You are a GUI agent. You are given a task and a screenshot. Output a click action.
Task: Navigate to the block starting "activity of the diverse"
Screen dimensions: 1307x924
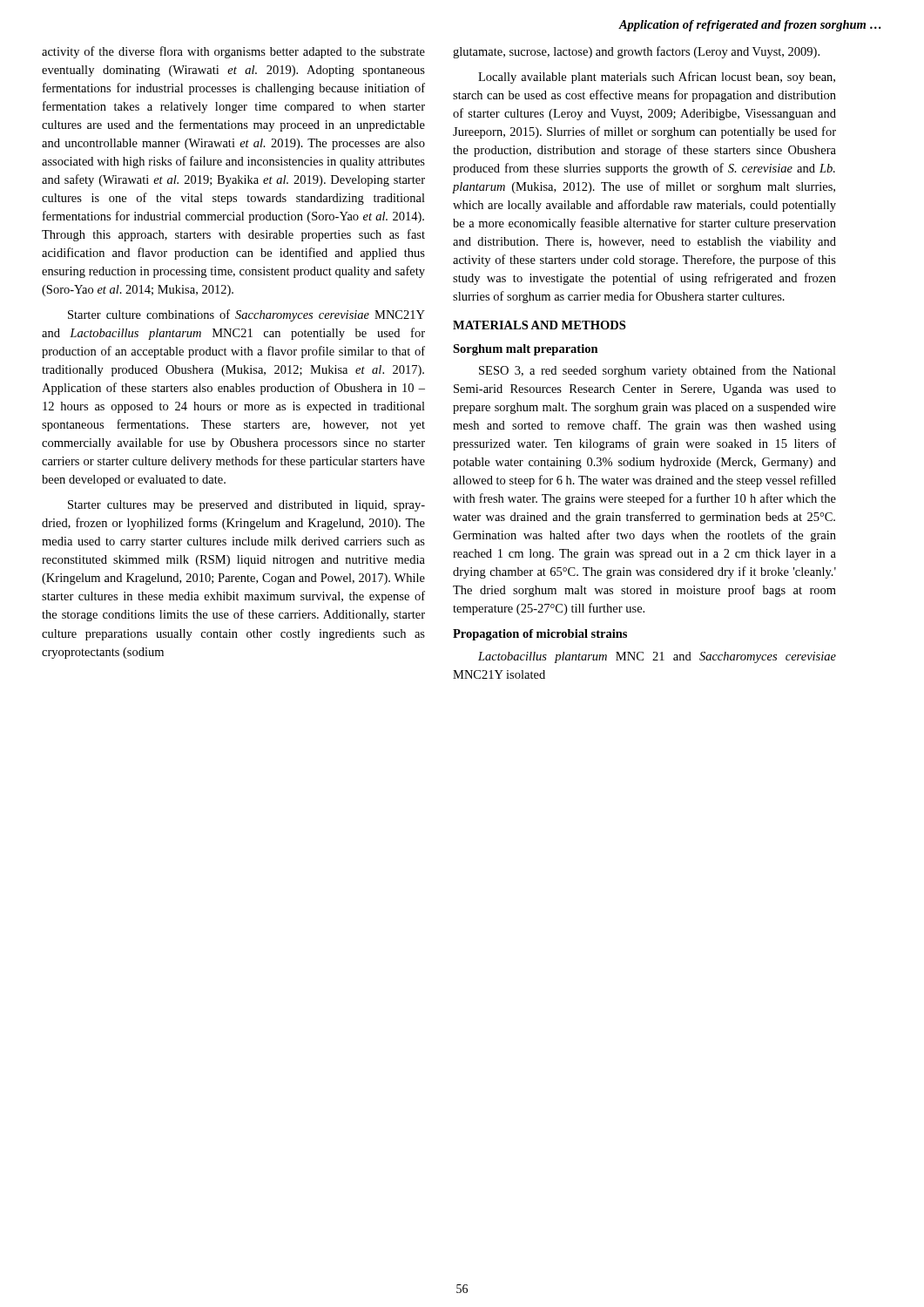pyautogui.click(x=233, y=171)
